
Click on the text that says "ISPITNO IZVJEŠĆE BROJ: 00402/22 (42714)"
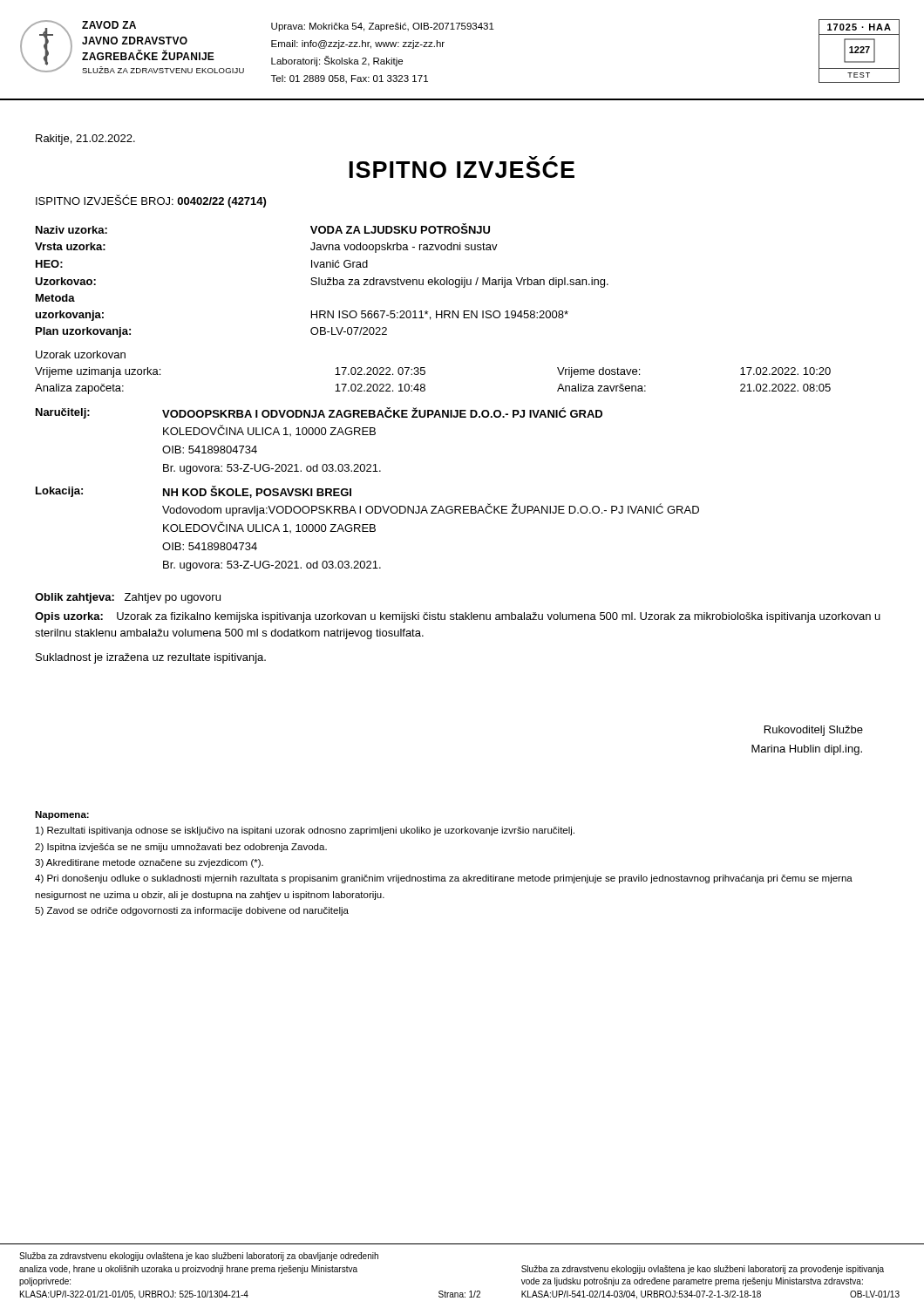(151, 201)
